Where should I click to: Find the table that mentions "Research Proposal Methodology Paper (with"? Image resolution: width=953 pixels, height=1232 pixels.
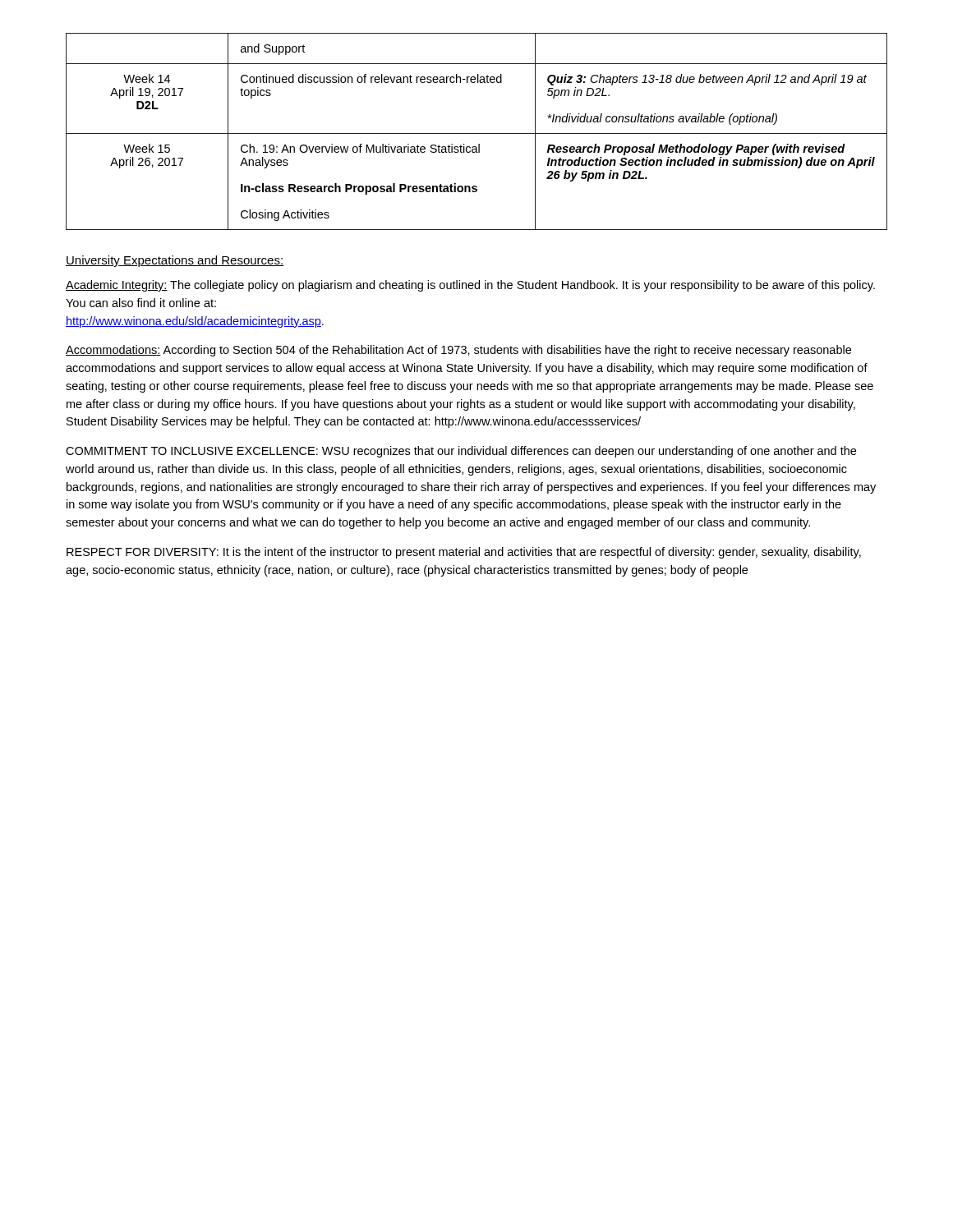pyautogui.click(x=476, y=131)
